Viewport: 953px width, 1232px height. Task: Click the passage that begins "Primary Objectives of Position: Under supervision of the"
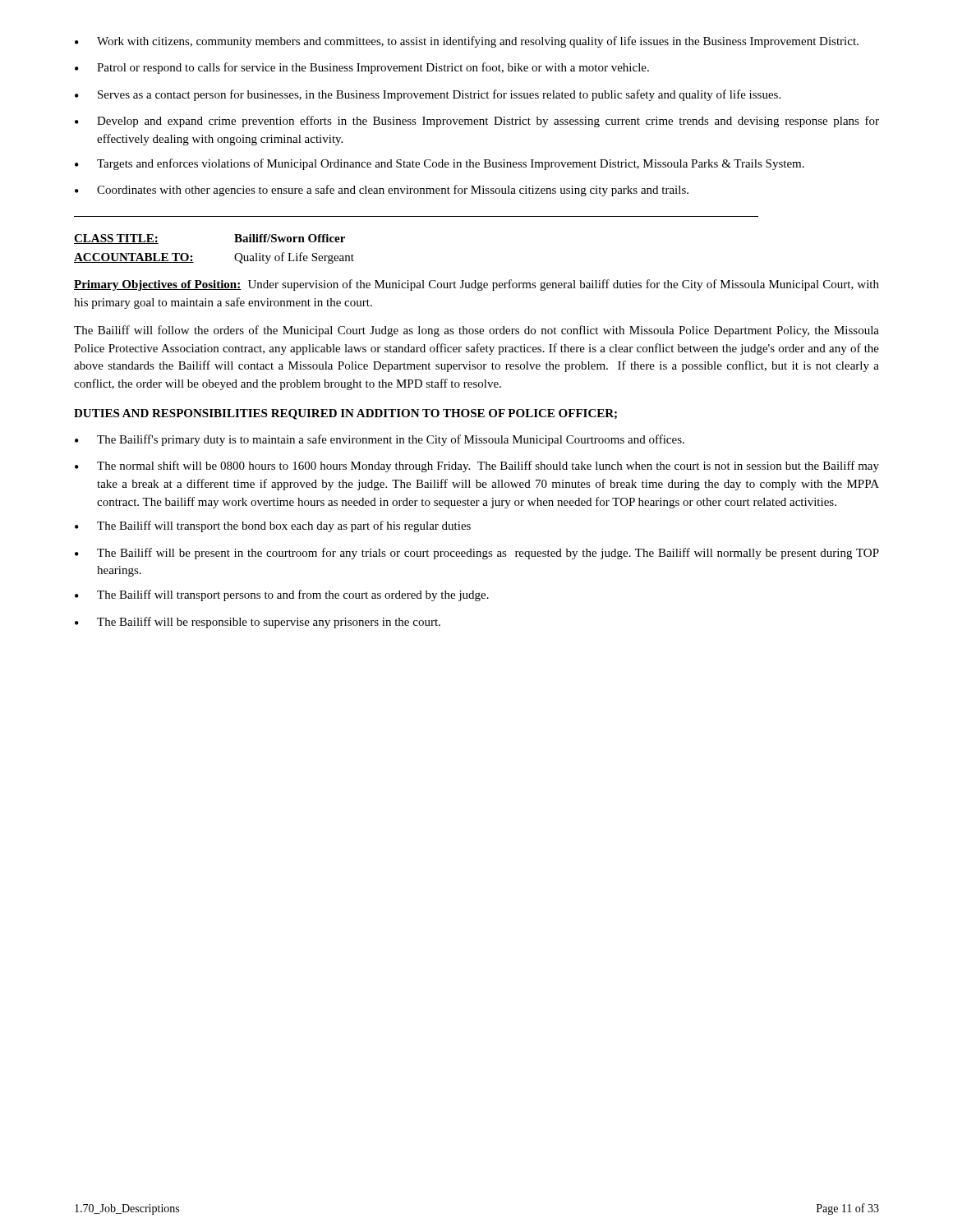tap(476, 293)
